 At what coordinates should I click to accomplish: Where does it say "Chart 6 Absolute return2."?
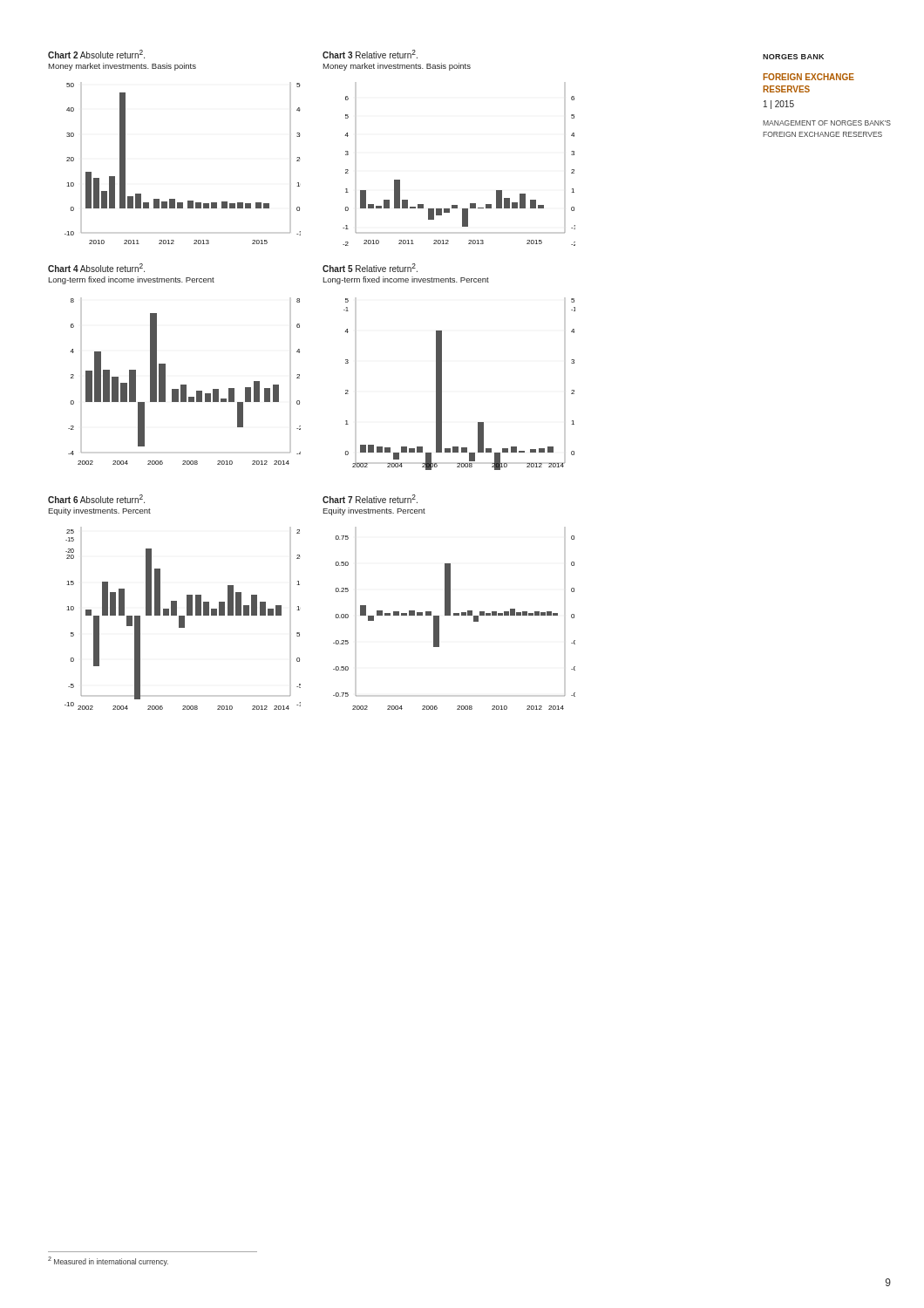click(x=97, y=499)
